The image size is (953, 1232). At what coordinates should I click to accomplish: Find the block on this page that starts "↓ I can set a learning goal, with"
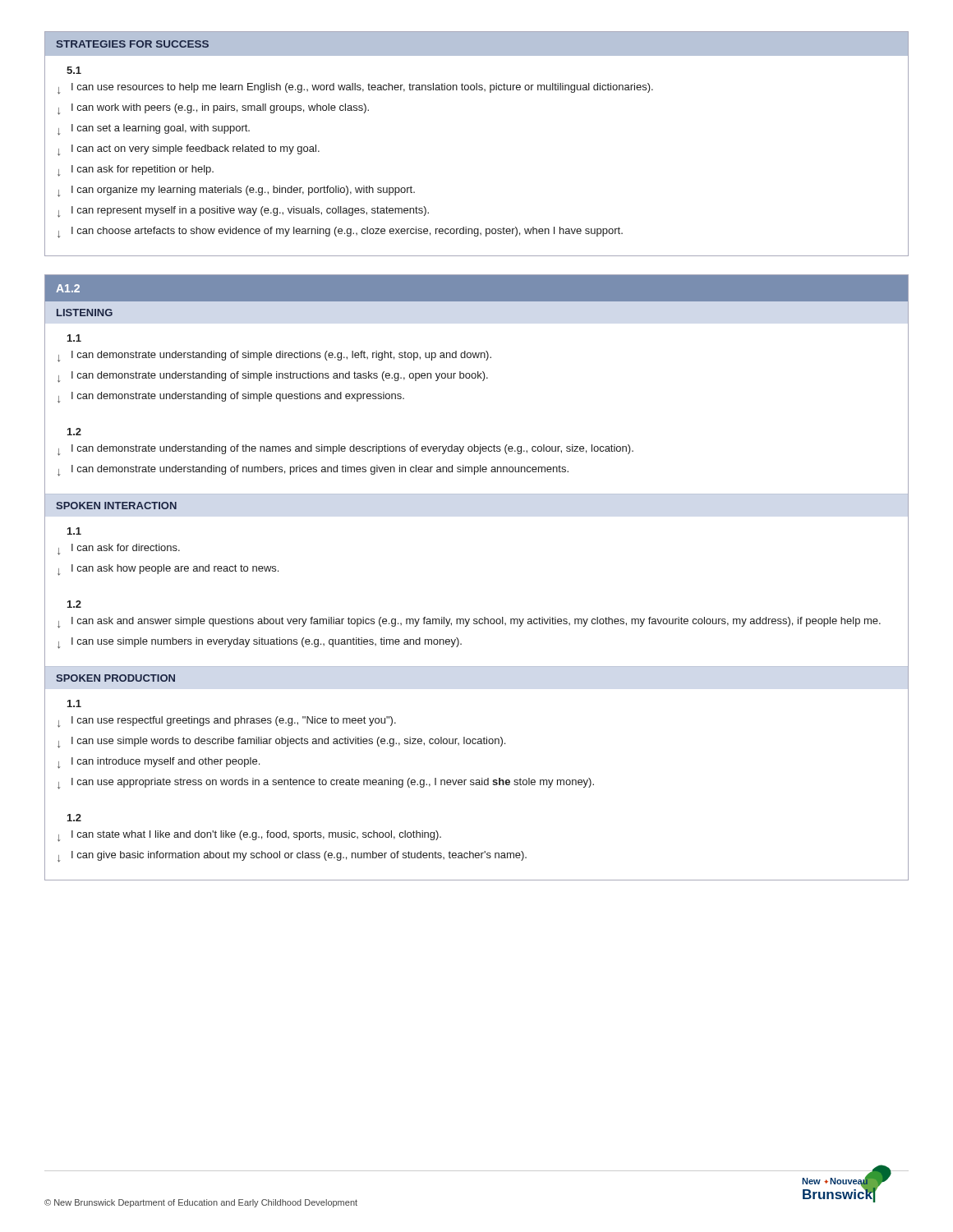[x=154, y=130]
